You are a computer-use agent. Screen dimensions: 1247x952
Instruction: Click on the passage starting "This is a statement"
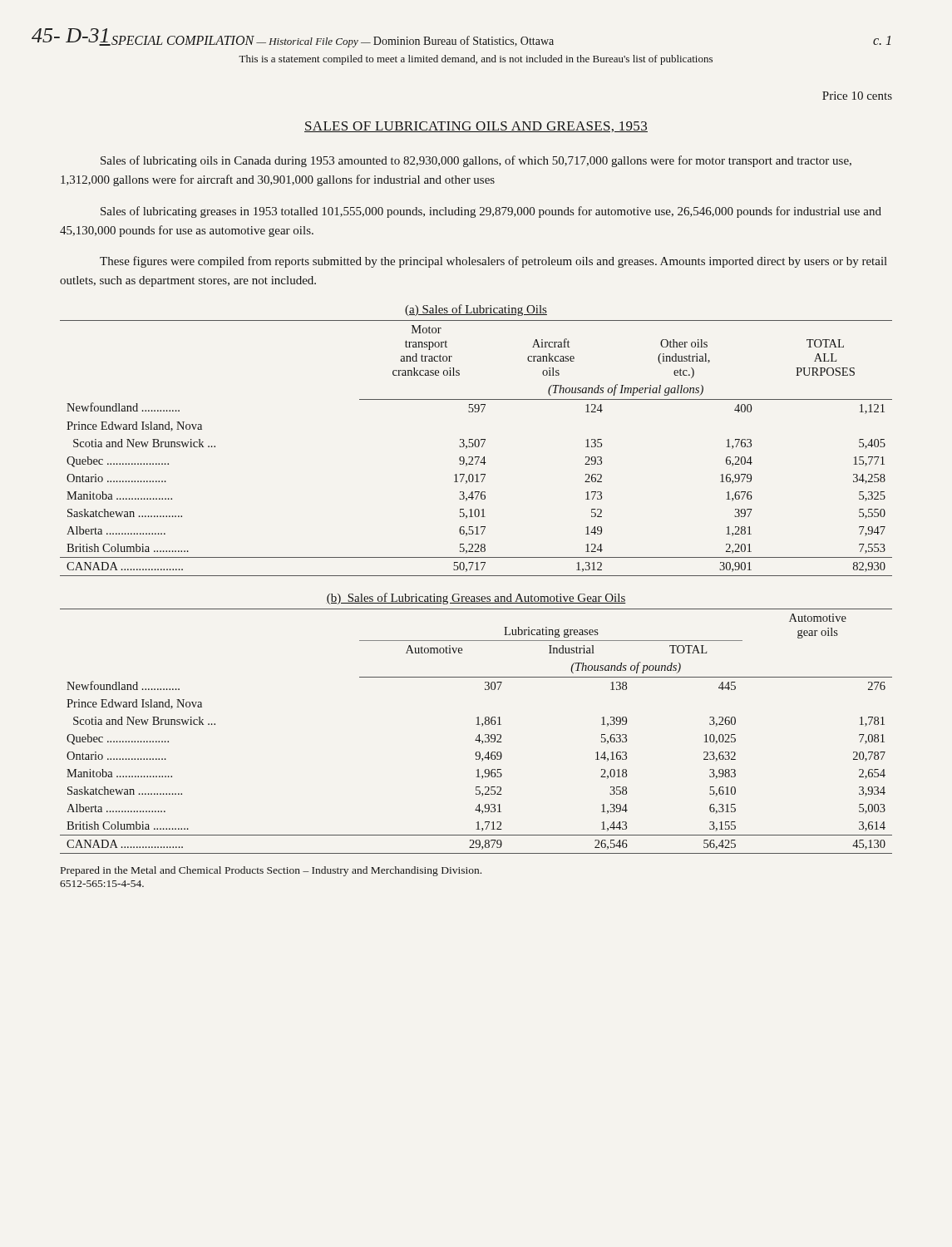tap(476, 59)
